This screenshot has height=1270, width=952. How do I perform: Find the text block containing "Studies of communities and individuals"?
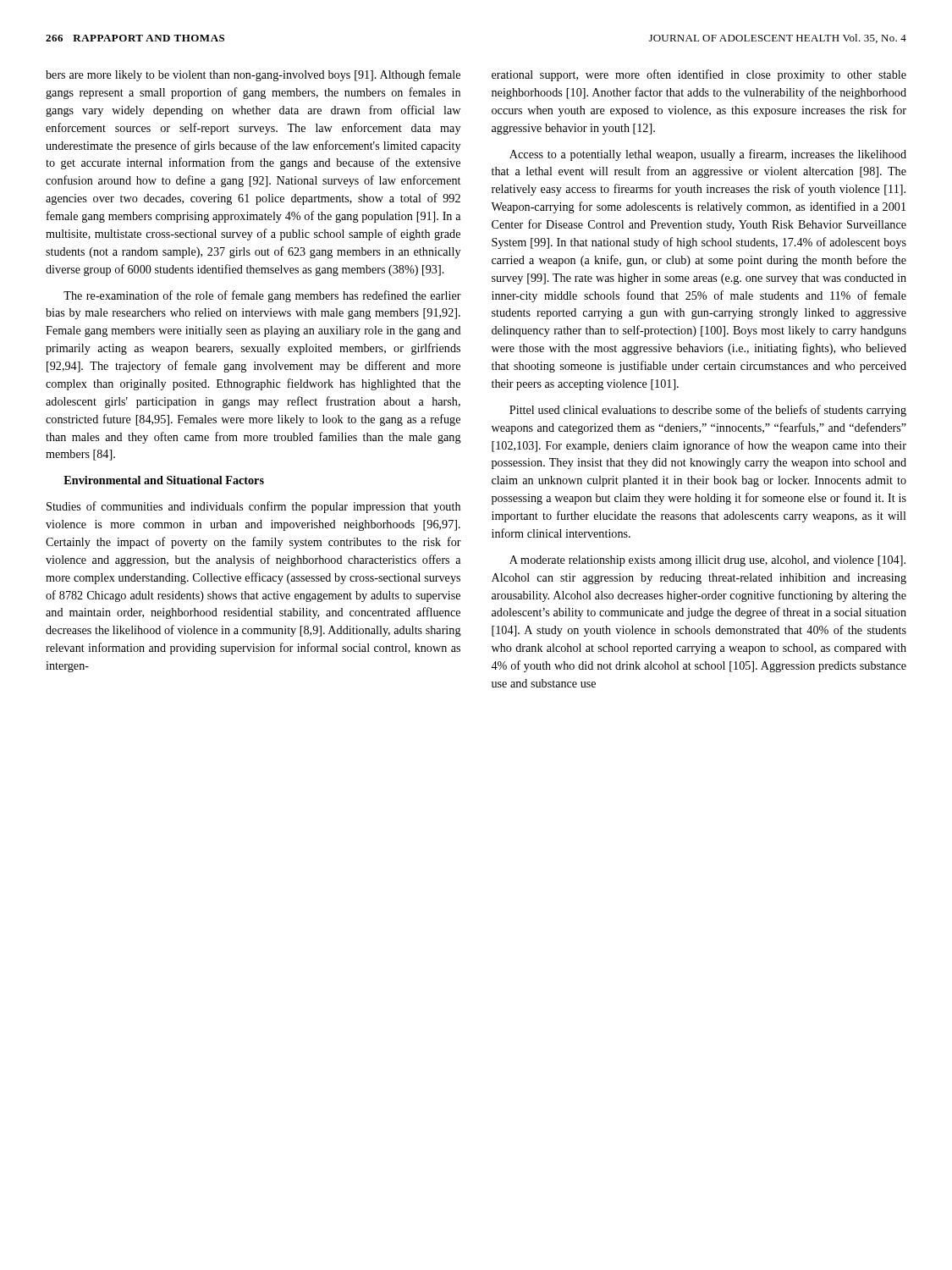(x=253, y=586)
